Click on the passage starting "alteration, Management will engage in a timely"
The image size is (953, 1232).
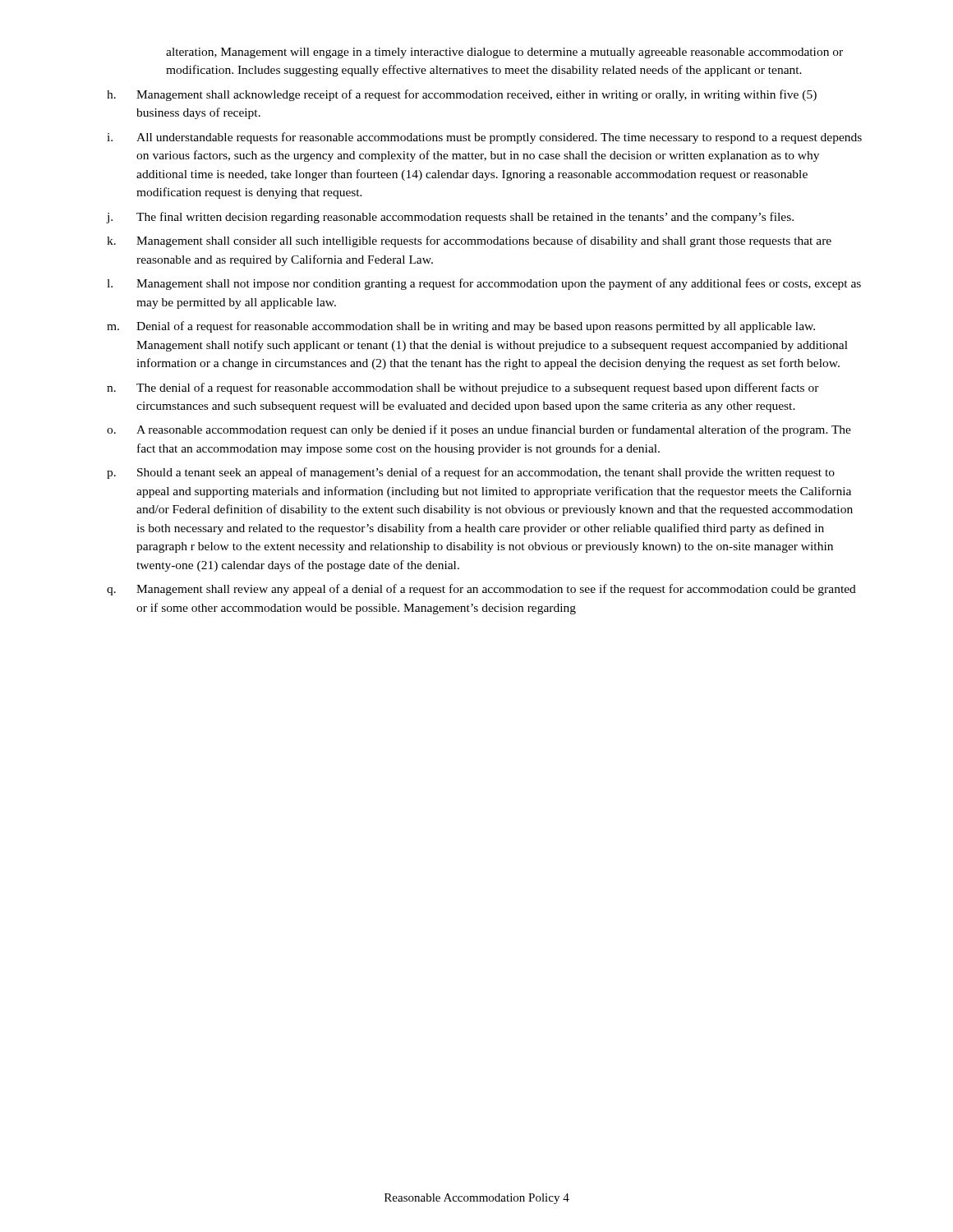(504, 61)
